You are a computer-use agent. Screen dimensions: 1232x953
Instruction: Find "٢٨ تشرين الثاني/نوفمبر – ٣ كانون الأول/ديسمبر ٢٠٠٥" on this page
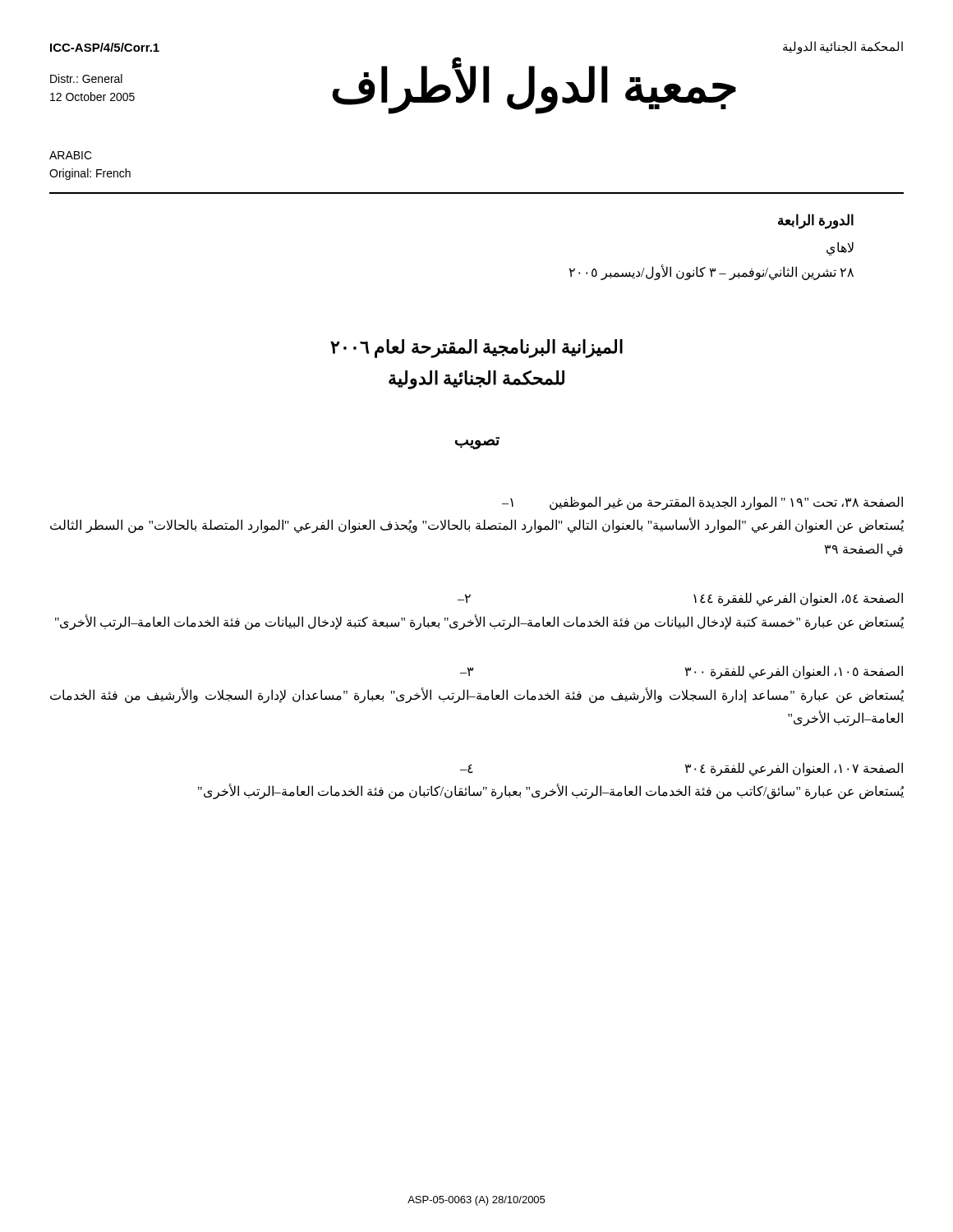click(712, 272)
